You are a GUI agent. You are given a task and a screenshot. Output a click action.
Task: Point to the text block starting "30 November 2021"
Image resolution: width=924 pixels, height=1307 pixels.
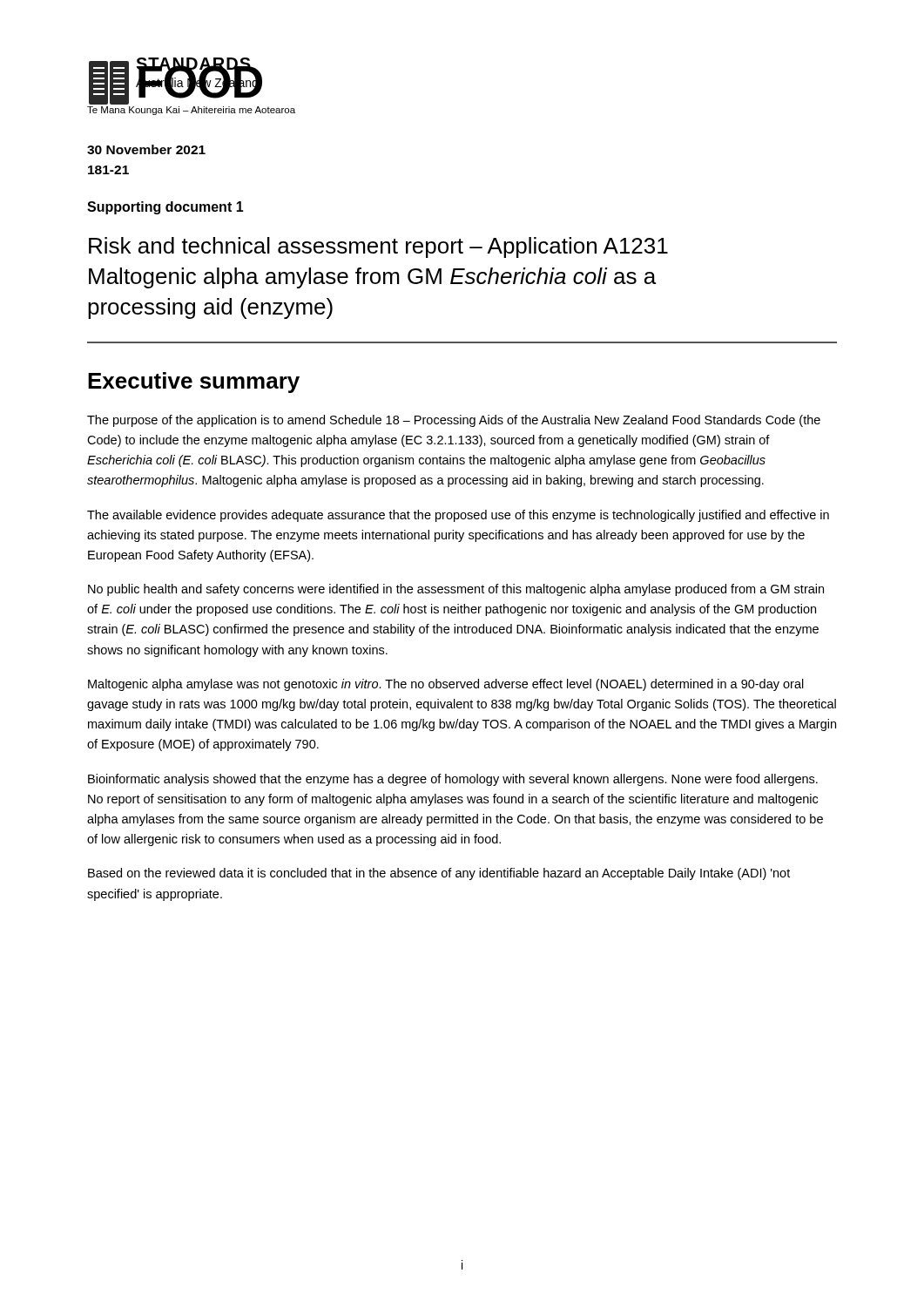pyautogui.click(x=146, y=149)
